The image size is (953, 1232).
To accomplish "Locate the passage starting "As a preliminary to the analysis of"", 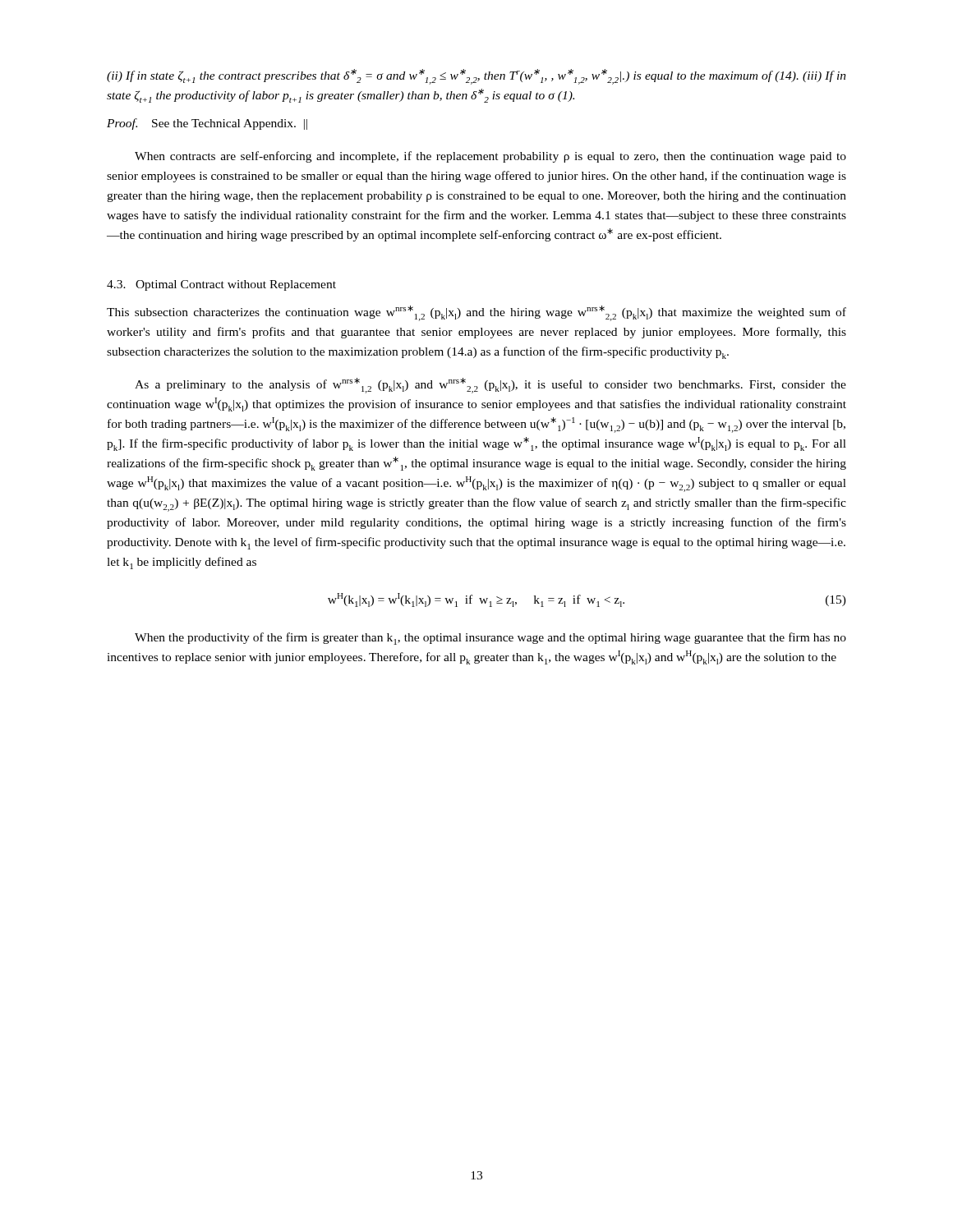I will tap(476, 473).
